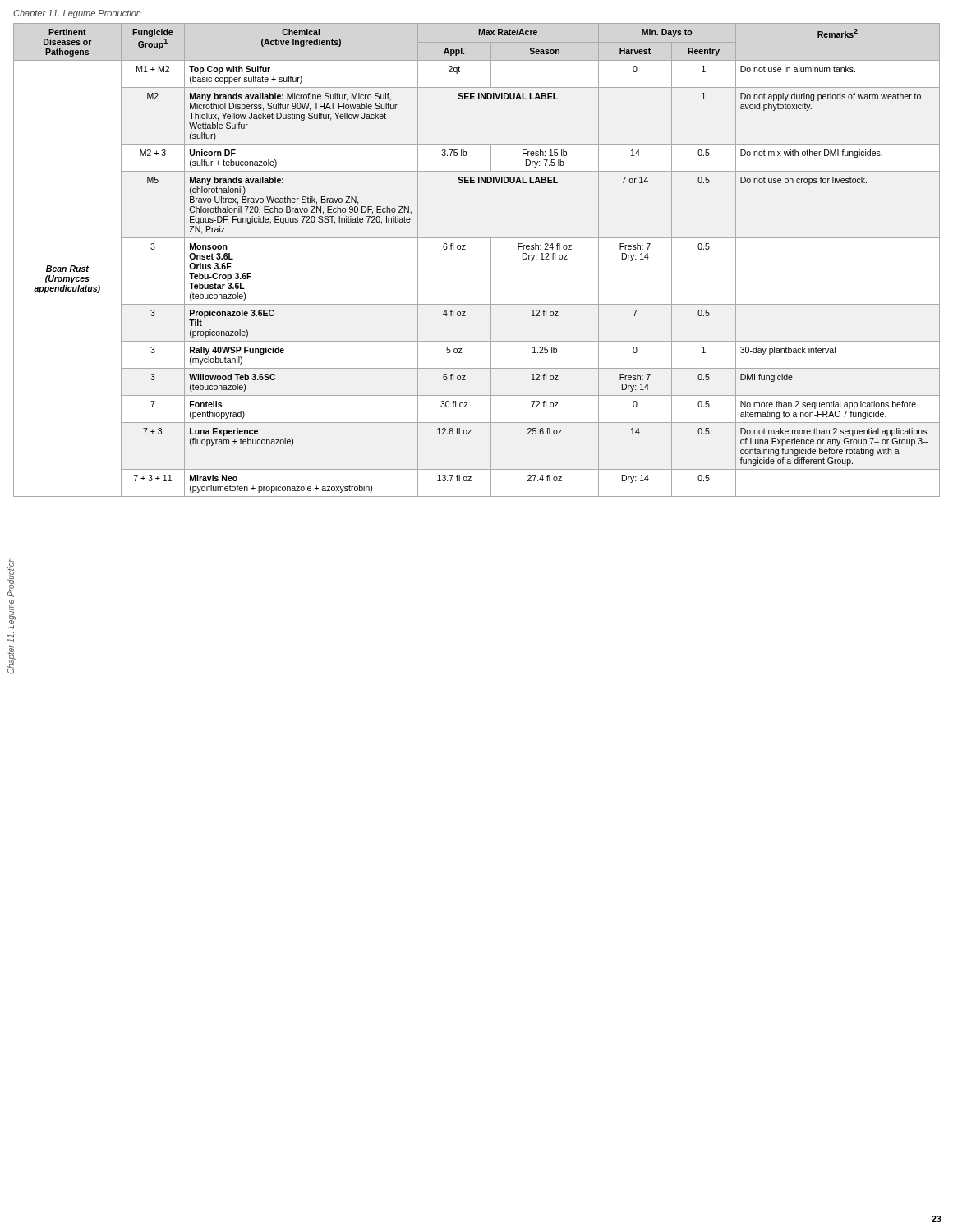This screenshot has width=953, height=1232.
Task: Select the table that reads "Remarks 2"
Action: 476,260
